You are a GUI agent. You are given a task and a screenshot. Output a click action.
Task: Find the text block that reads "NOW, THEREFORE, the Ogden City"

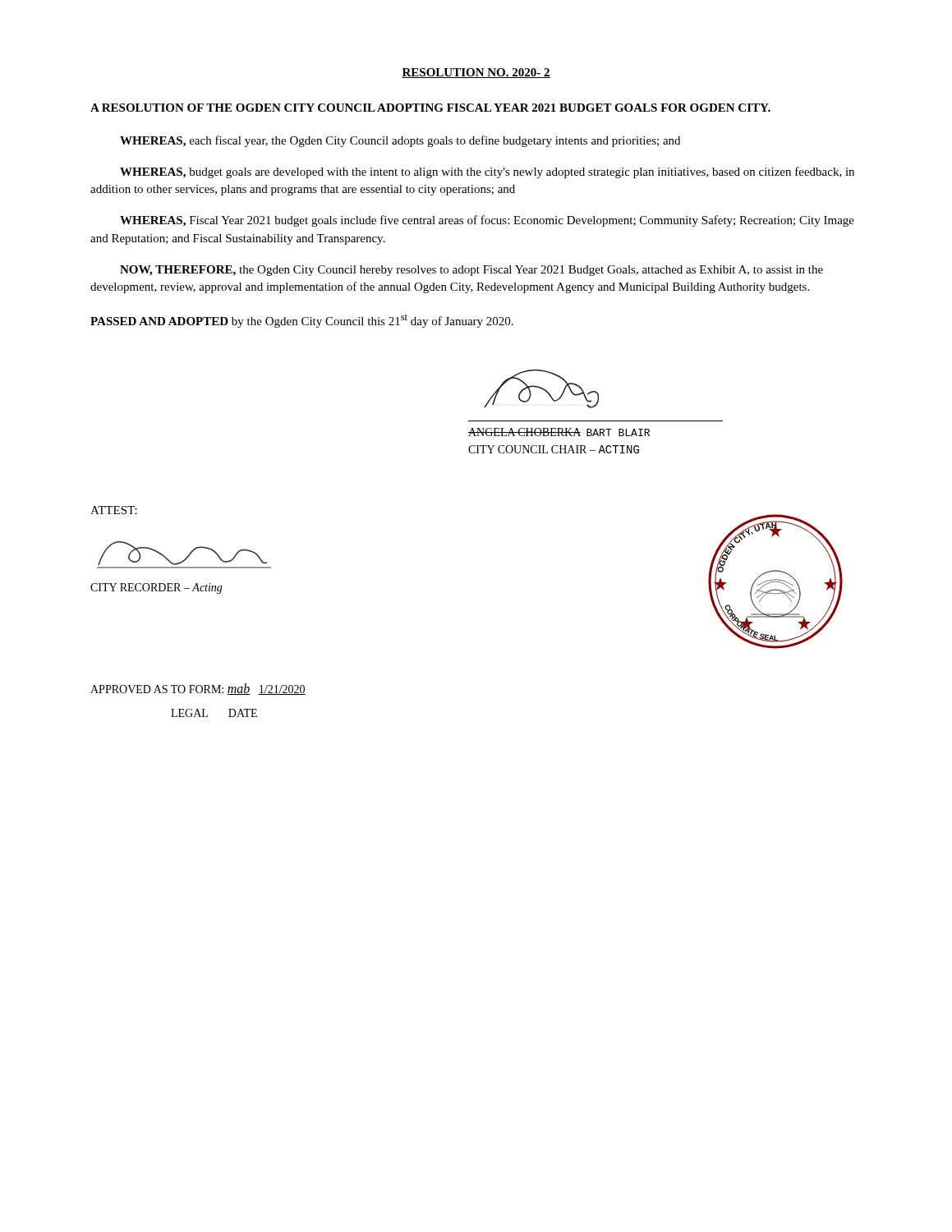457,278
